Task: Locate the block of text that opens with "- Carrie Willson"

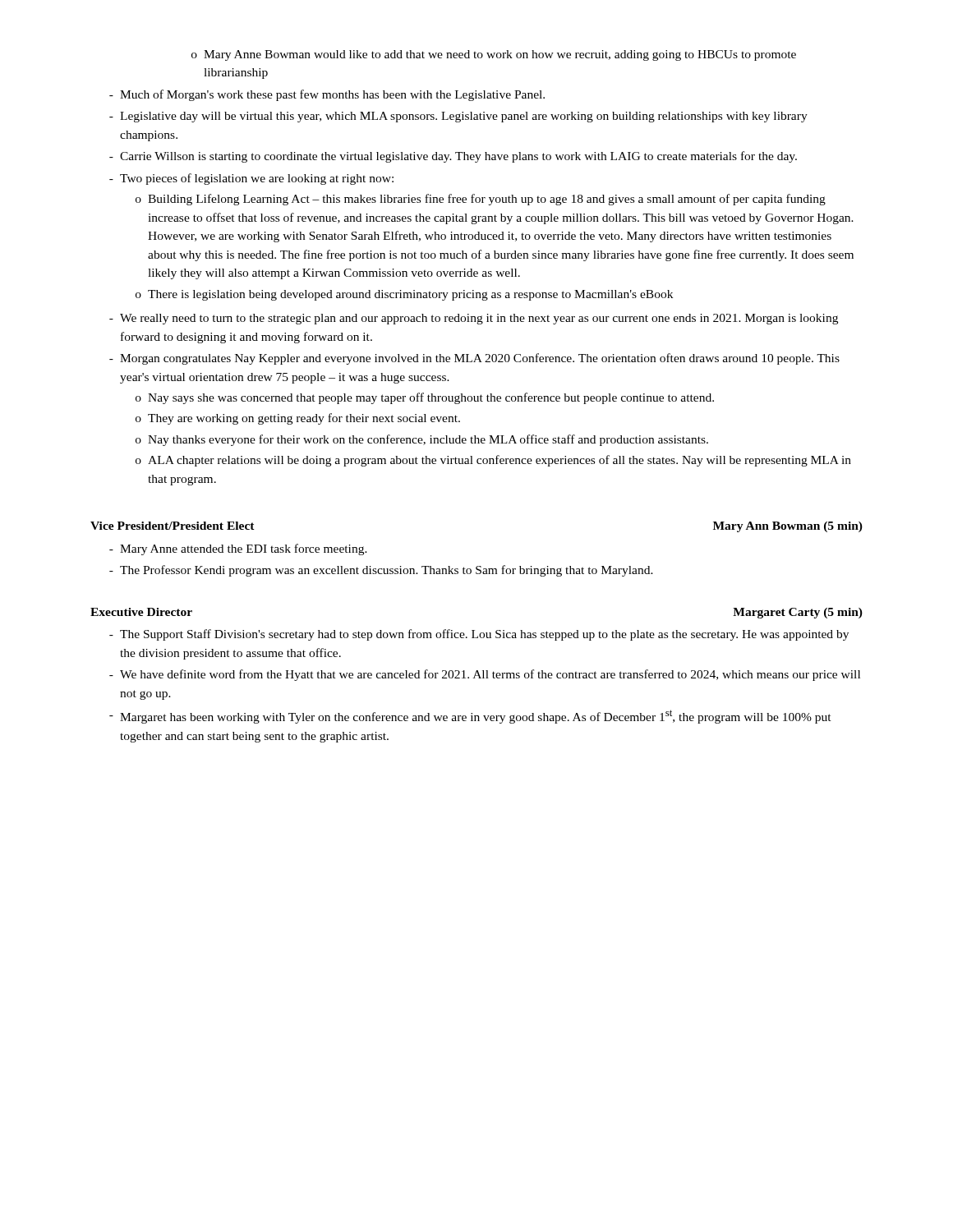Action: (476, 157)
